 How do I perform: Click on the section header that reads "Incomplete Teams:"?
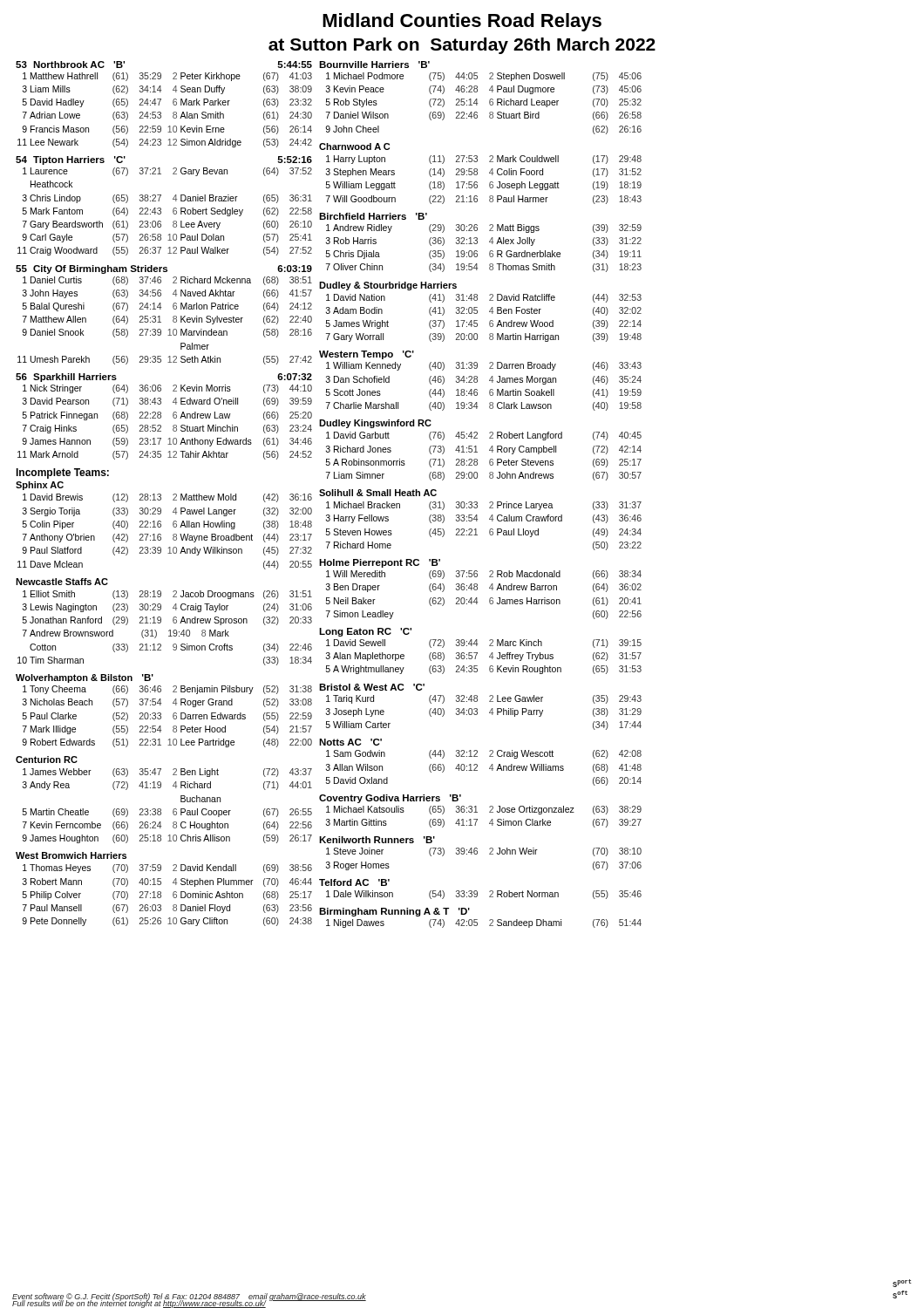pos(63,473)
